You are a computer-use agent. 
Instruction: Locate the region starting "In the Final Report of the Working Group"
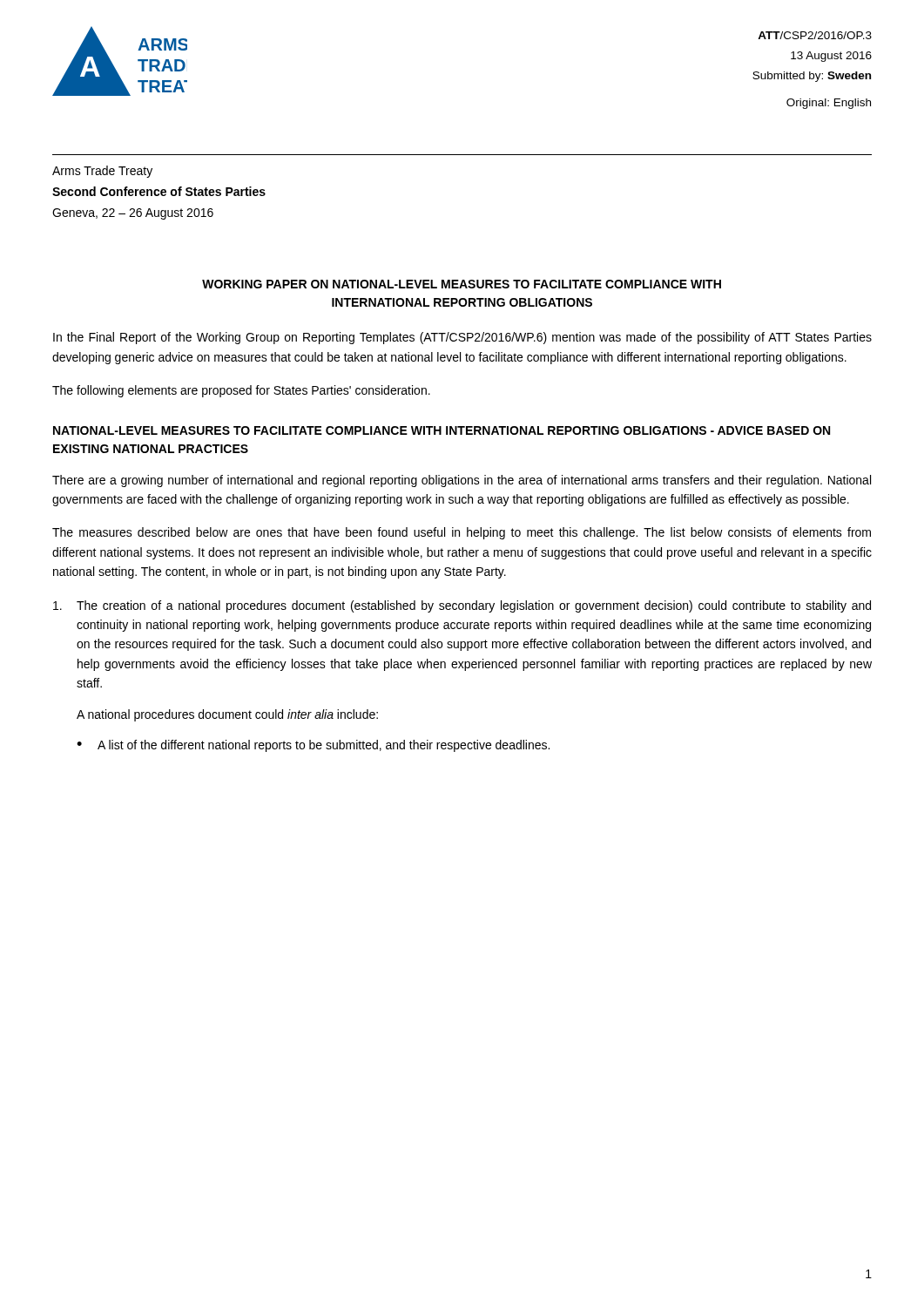point(462,347)
